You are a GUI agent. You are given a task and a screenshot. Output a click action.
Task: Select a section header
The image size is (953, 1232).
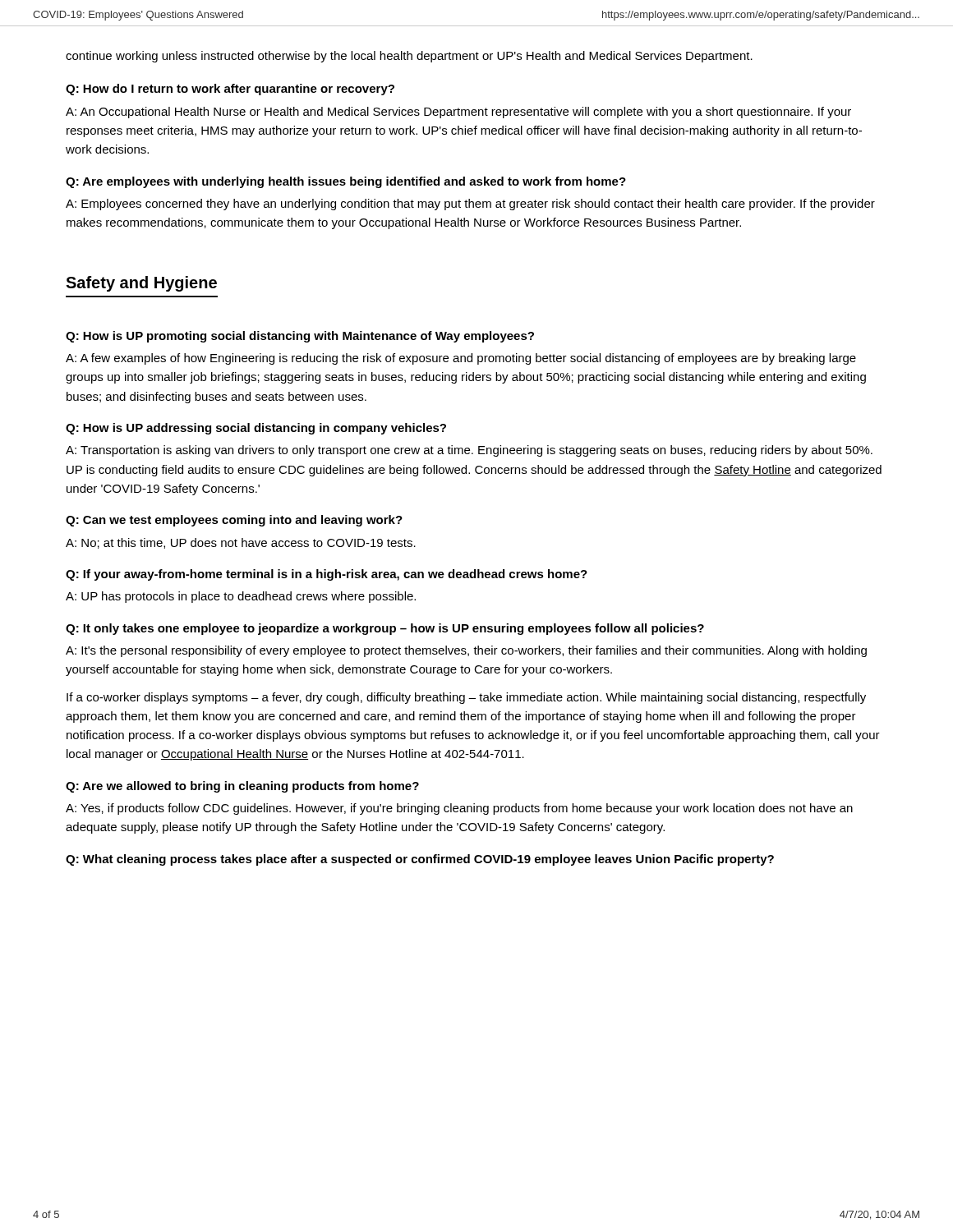pos(142,285)
